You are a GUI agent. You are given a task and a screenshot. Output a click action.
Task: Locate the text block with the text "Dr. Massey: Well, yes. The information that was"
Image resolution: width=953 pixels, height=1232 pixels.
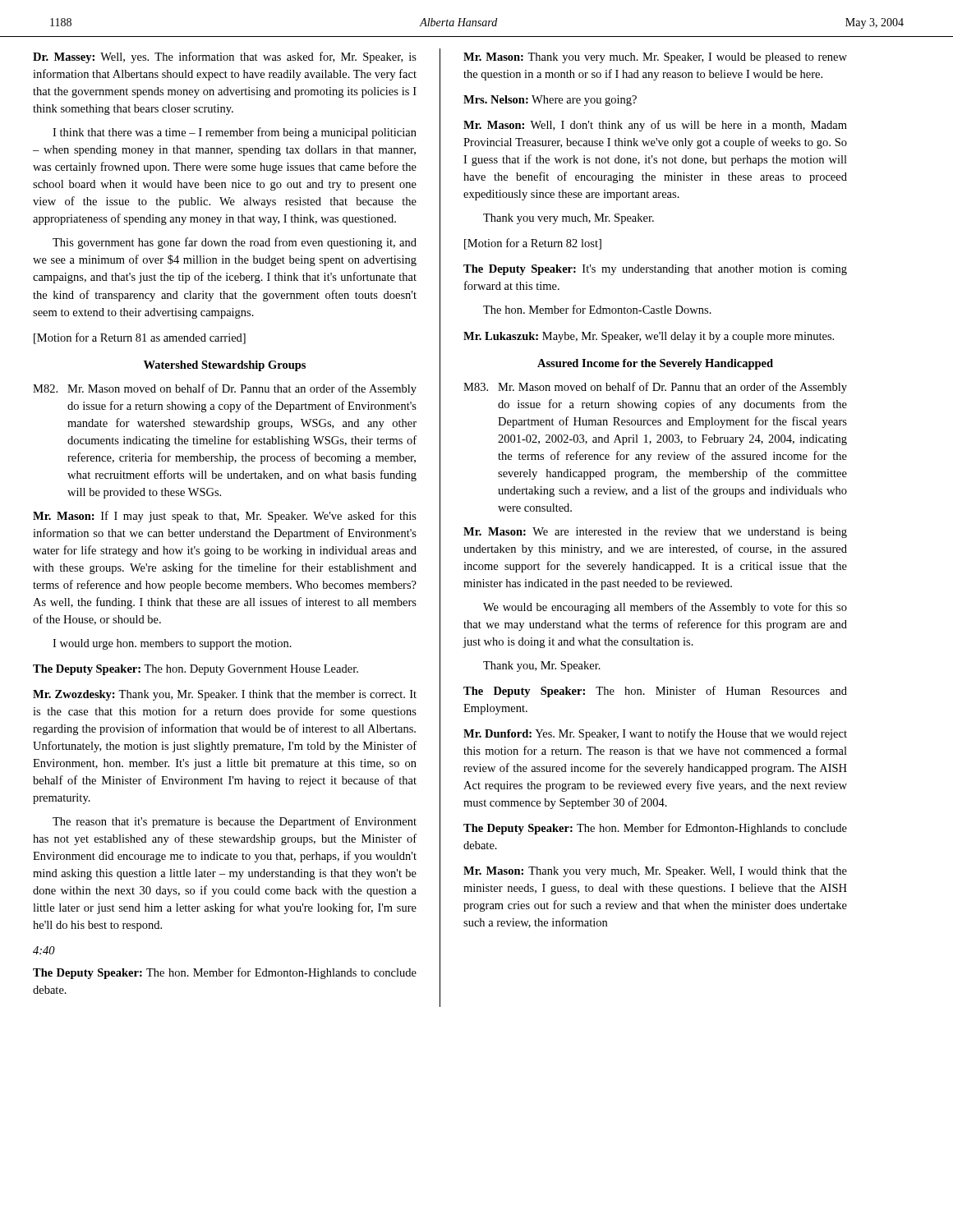225,185
